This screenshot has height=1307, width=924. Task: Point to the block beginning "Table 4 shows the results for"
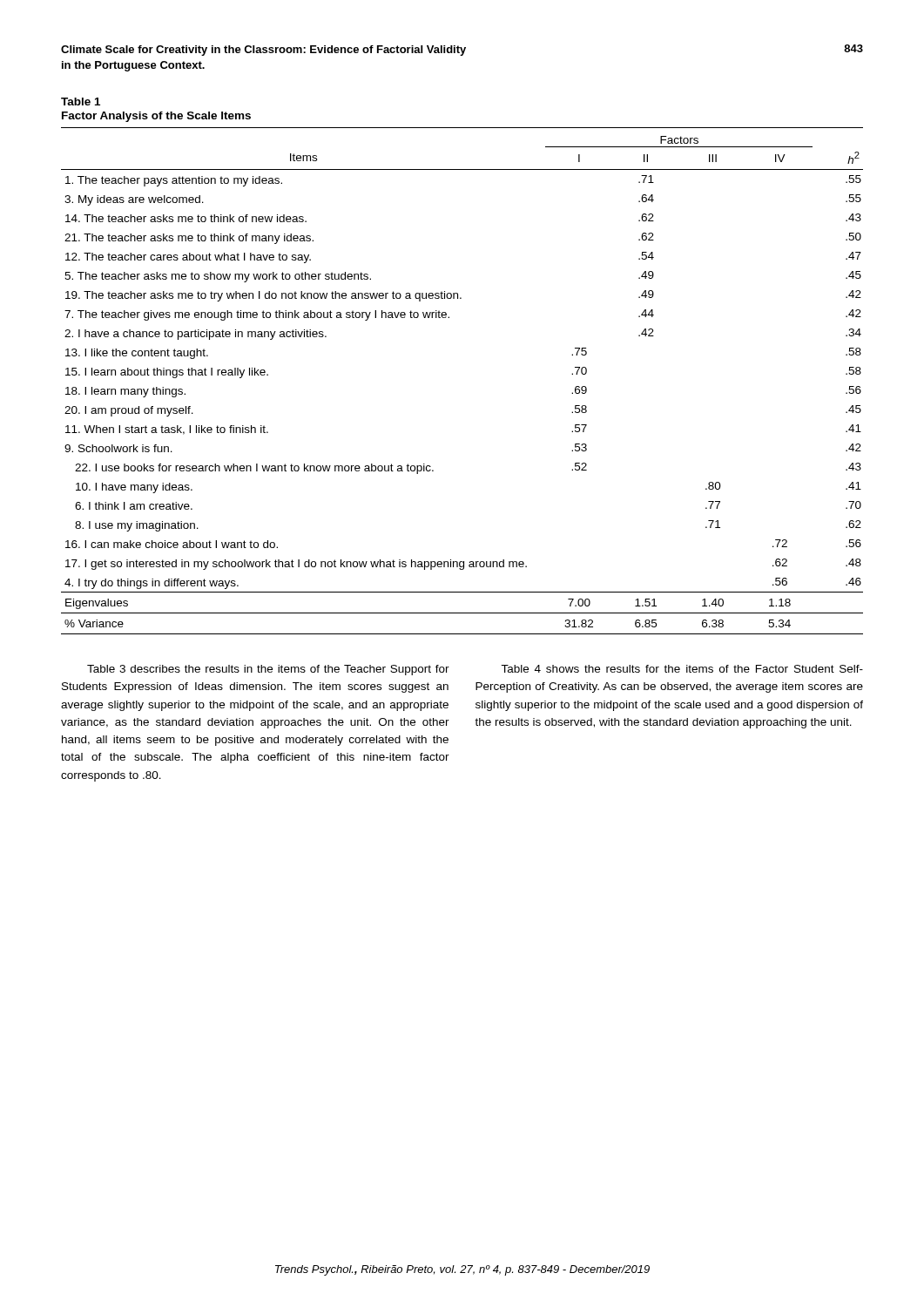pos(669,696)
